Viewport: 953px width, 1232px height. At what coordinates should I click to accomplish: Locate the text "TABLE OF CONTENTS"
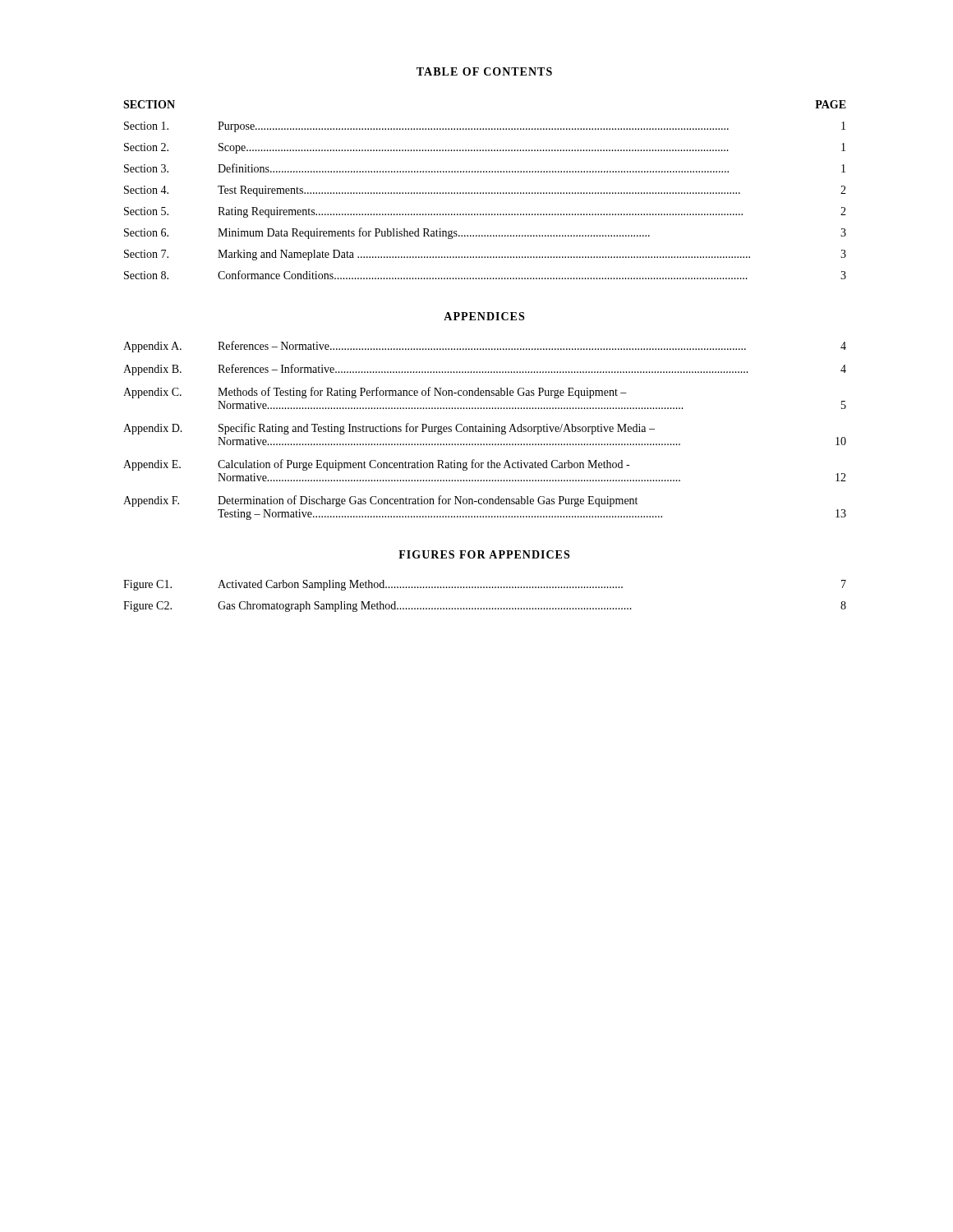tap(485, 72)
